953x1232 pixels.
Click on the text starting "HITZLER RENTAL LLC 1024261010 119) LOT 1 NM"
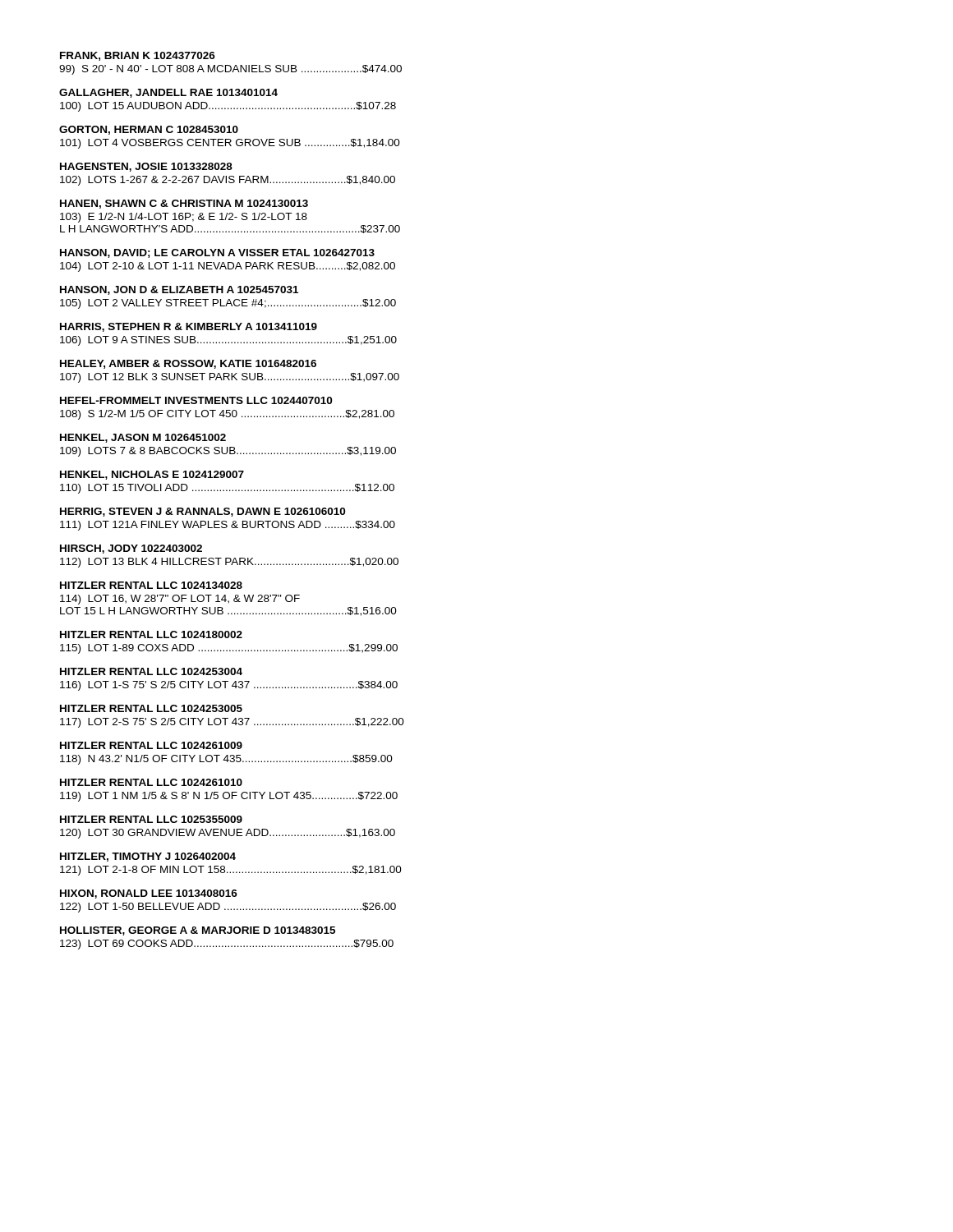click(x=339, y=789)
